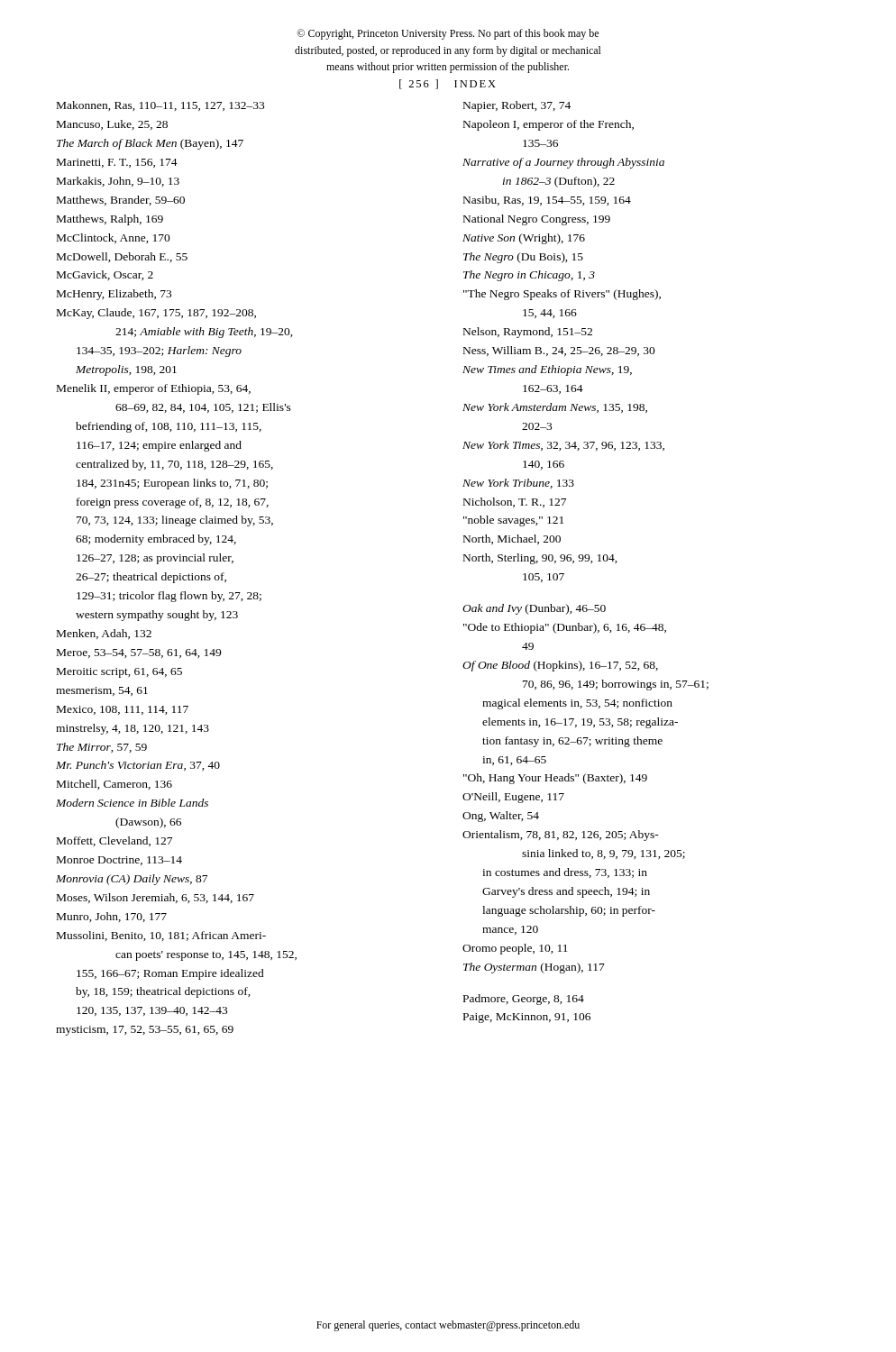
Task: Locate the text starting "mysticism, 17, 52, 53–55,"
Action: point(145,1029)
